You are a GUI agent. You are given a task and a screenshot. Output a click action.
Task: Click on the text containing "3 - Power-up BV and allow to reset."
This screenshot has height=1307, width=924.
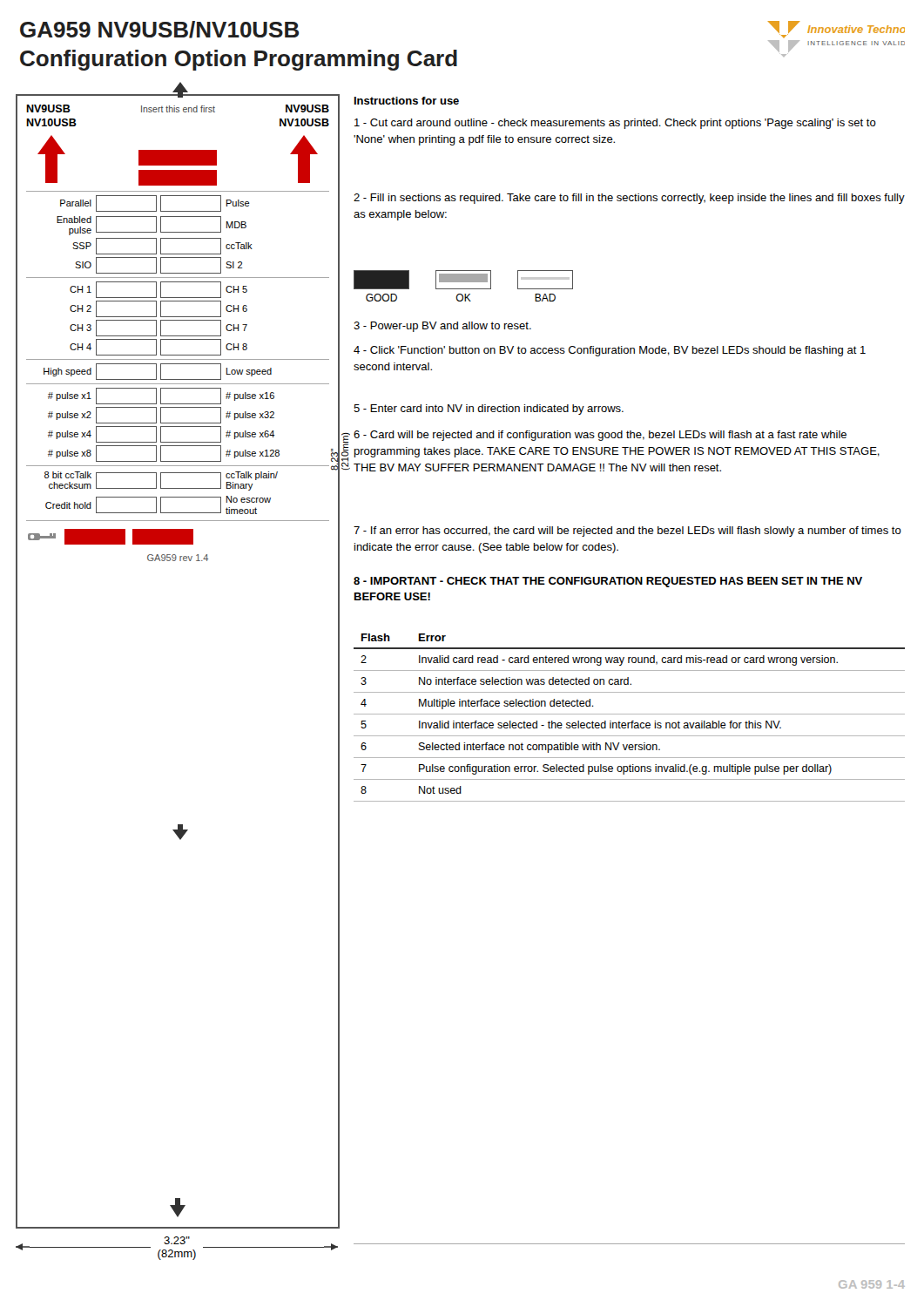coord(443,325)
